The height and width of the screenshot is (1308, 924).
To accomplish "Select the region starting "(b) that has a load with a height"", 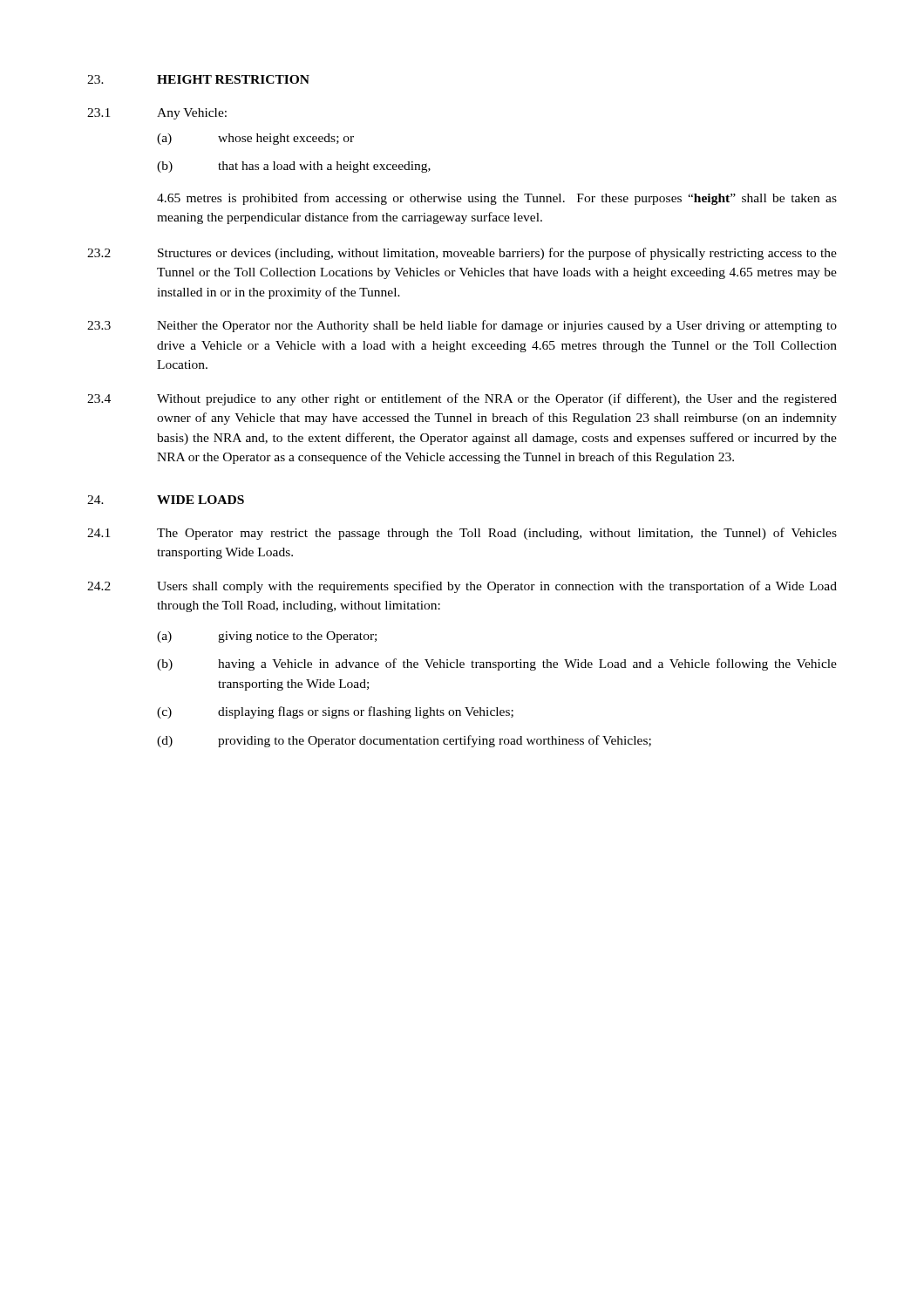I will pos(294,167).
